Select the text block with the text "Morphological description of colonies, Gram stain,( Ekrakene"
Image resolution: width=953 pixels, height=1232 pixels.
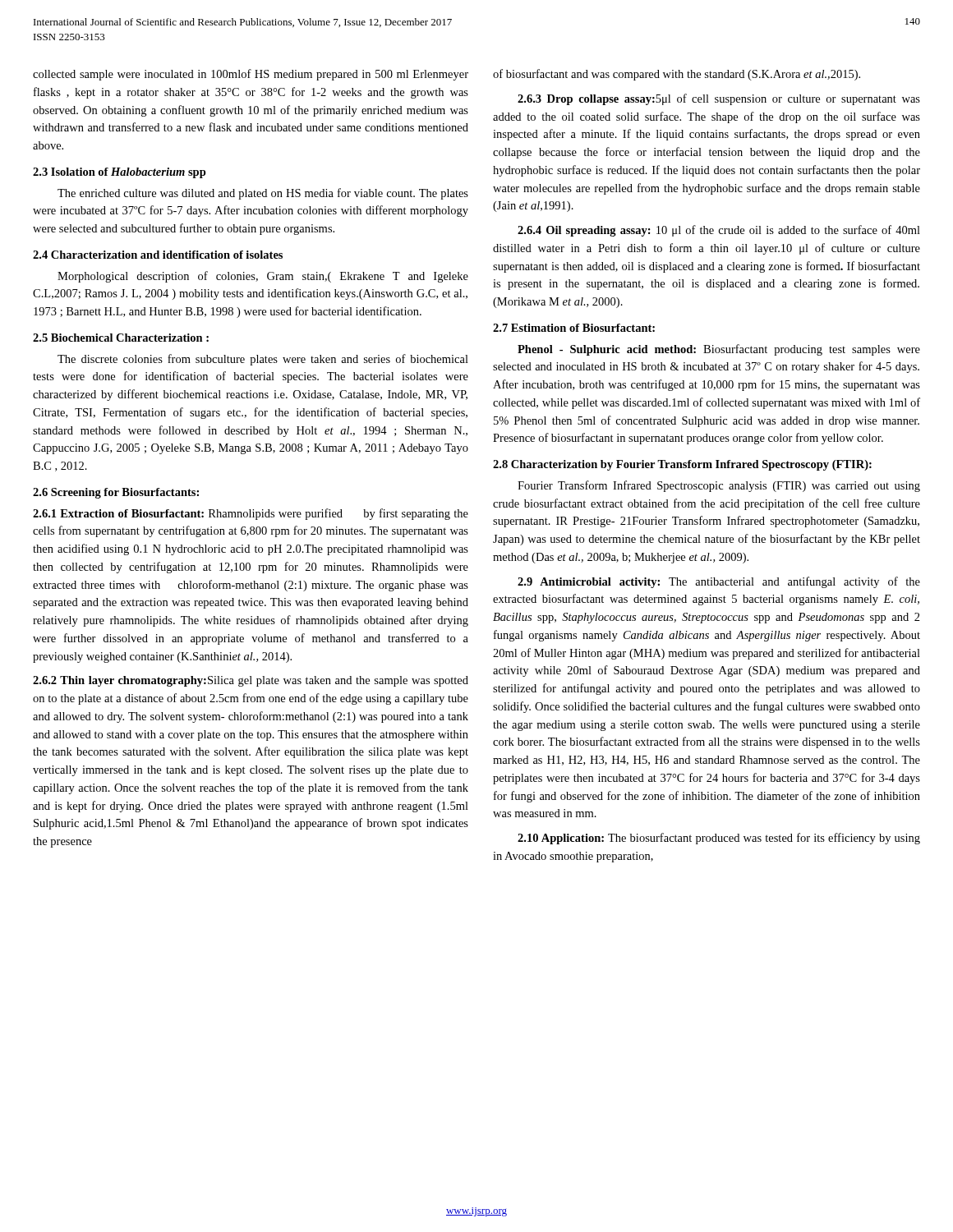251,294
